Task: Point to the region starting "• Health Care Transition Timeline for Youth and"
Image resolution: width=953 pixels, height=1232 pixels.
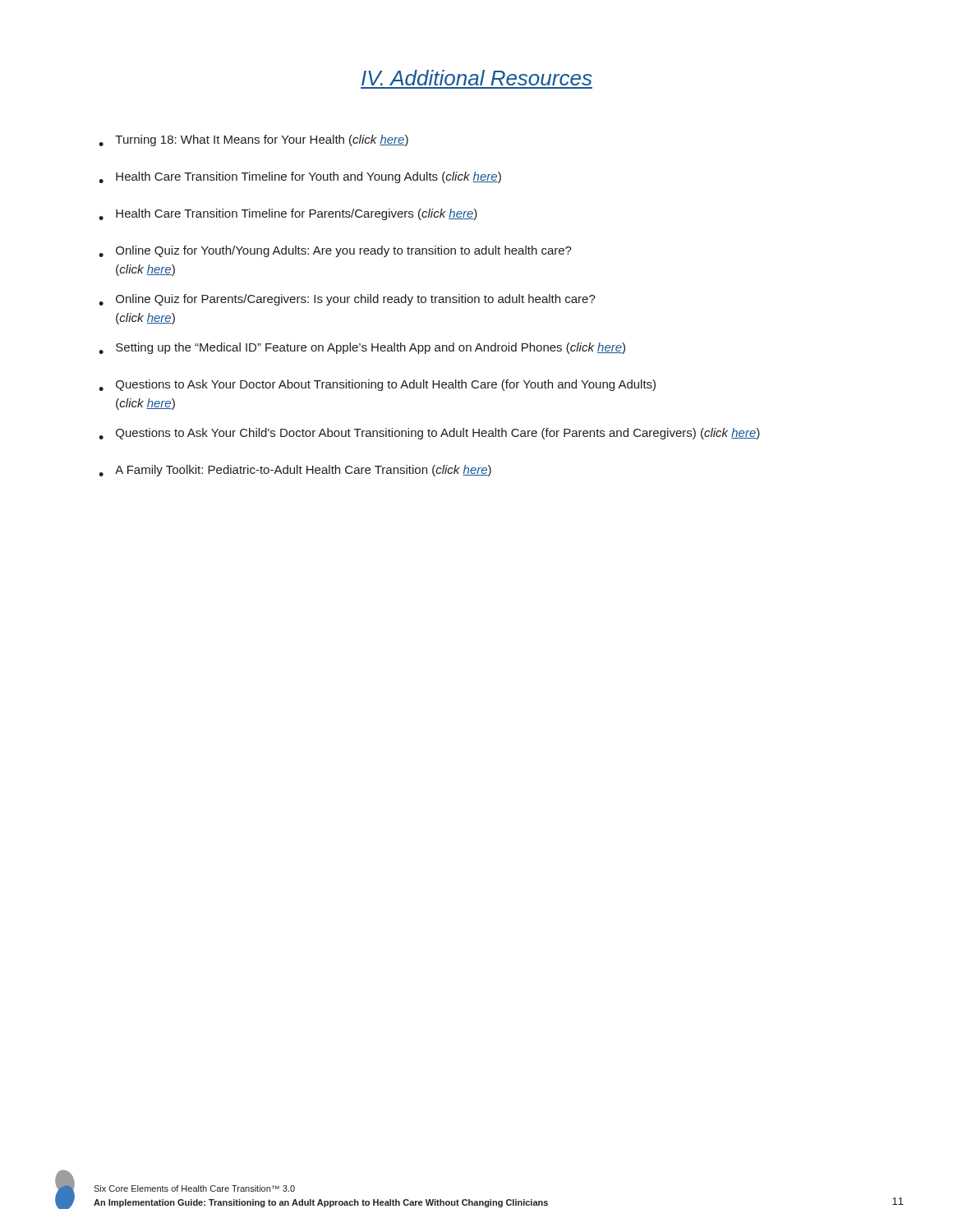Action: pos(300,180)
